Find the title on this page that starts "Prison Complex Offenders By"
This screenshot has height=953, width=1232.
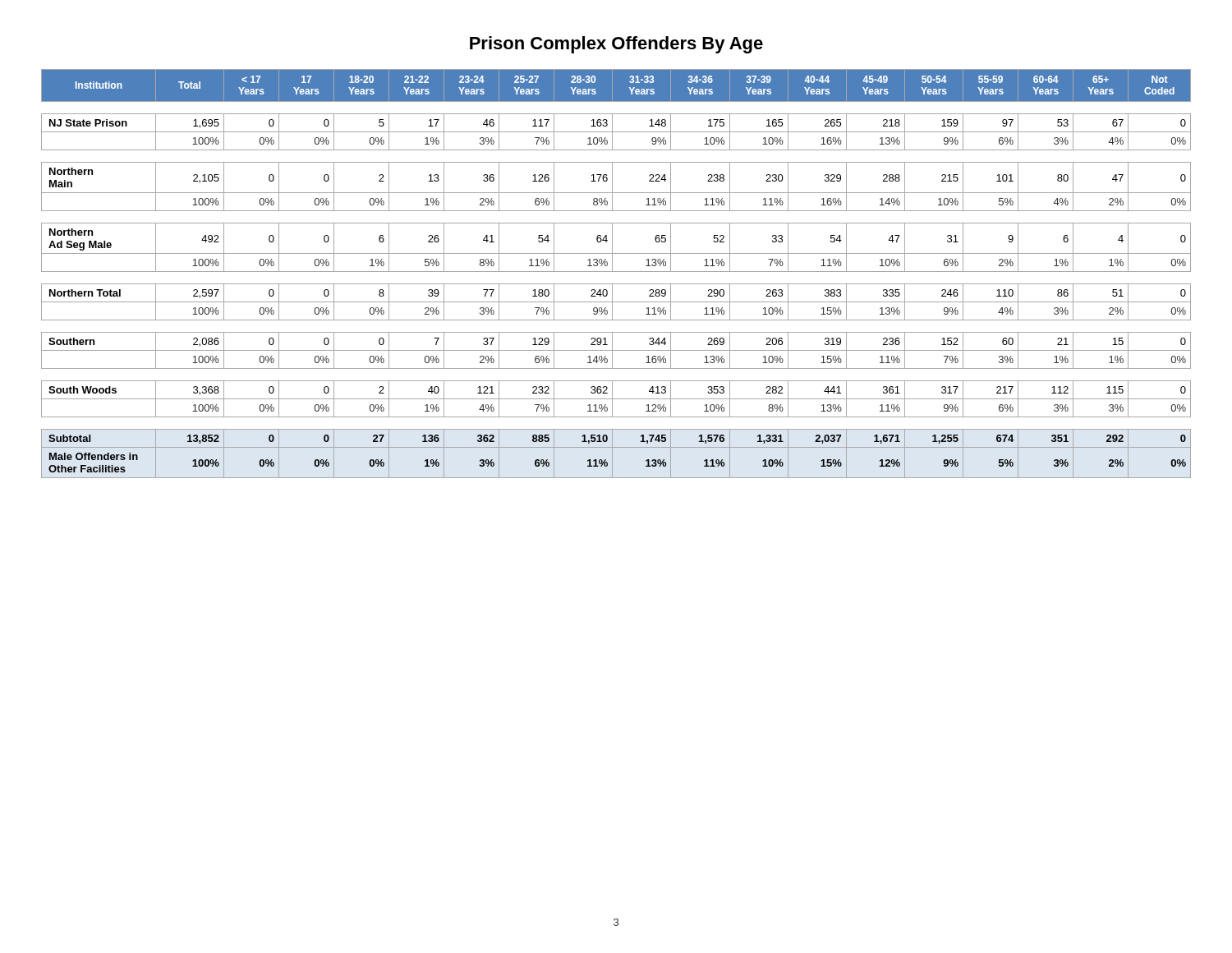click(x=616, y=44)
